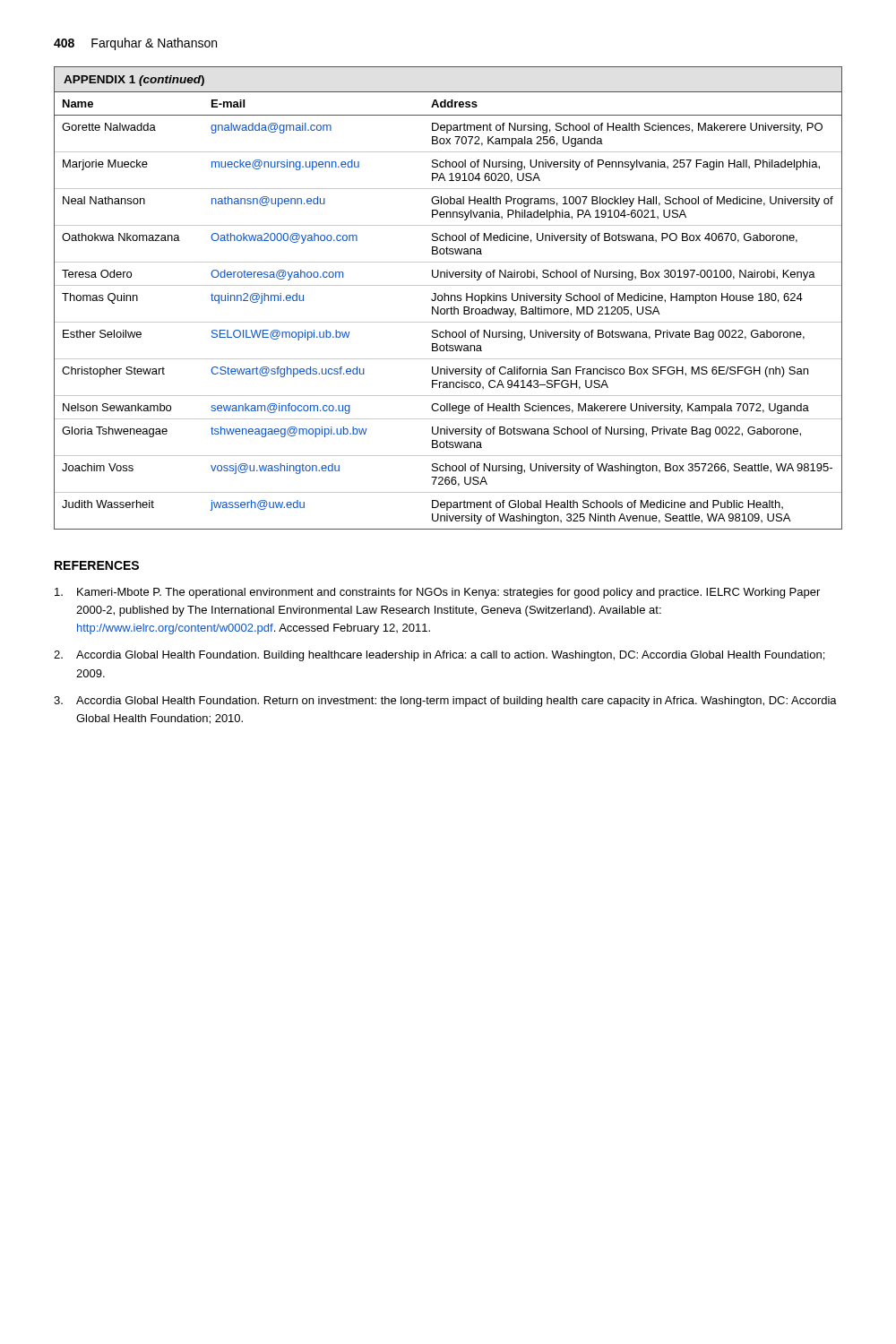Find the block on this page that starts "3. Accordia Global"

coord(448,709)
